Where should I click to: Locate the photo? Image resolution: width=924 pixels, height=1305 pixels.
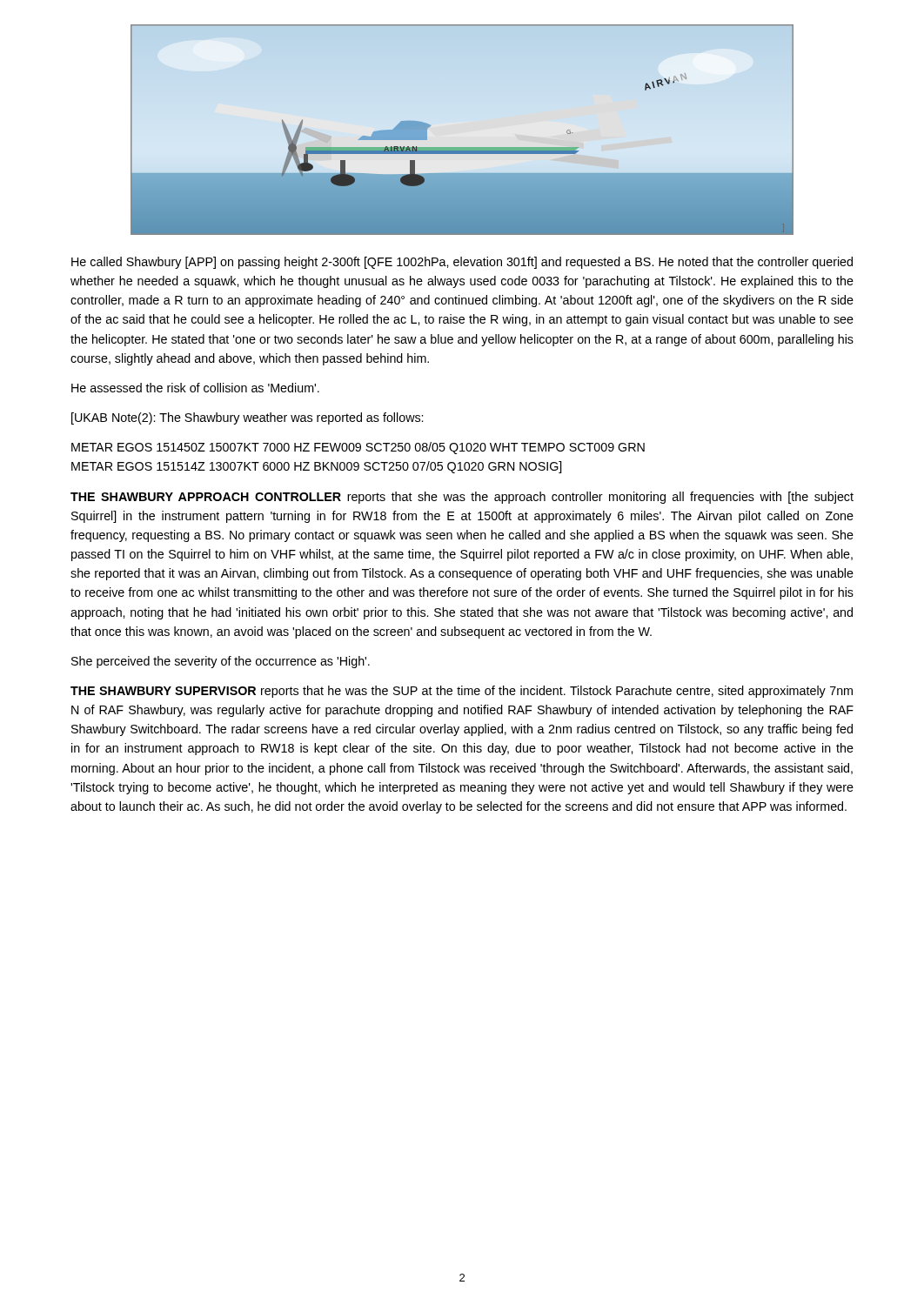tap(462, 130)
